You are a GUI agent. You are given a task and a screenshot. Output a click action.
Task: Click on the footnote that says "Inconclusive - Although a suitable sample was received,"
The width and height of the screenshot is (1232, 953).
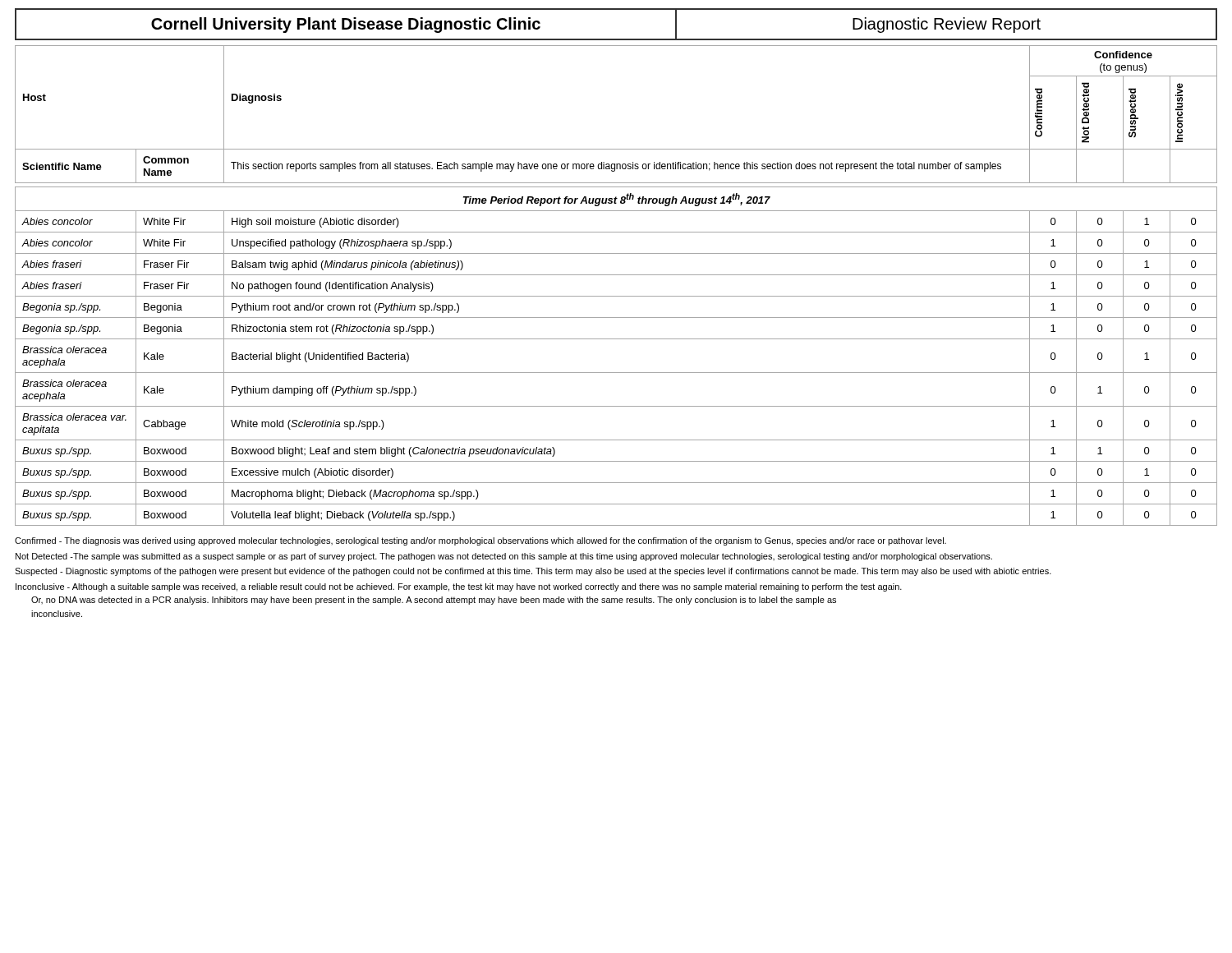[x=458, y=600]
